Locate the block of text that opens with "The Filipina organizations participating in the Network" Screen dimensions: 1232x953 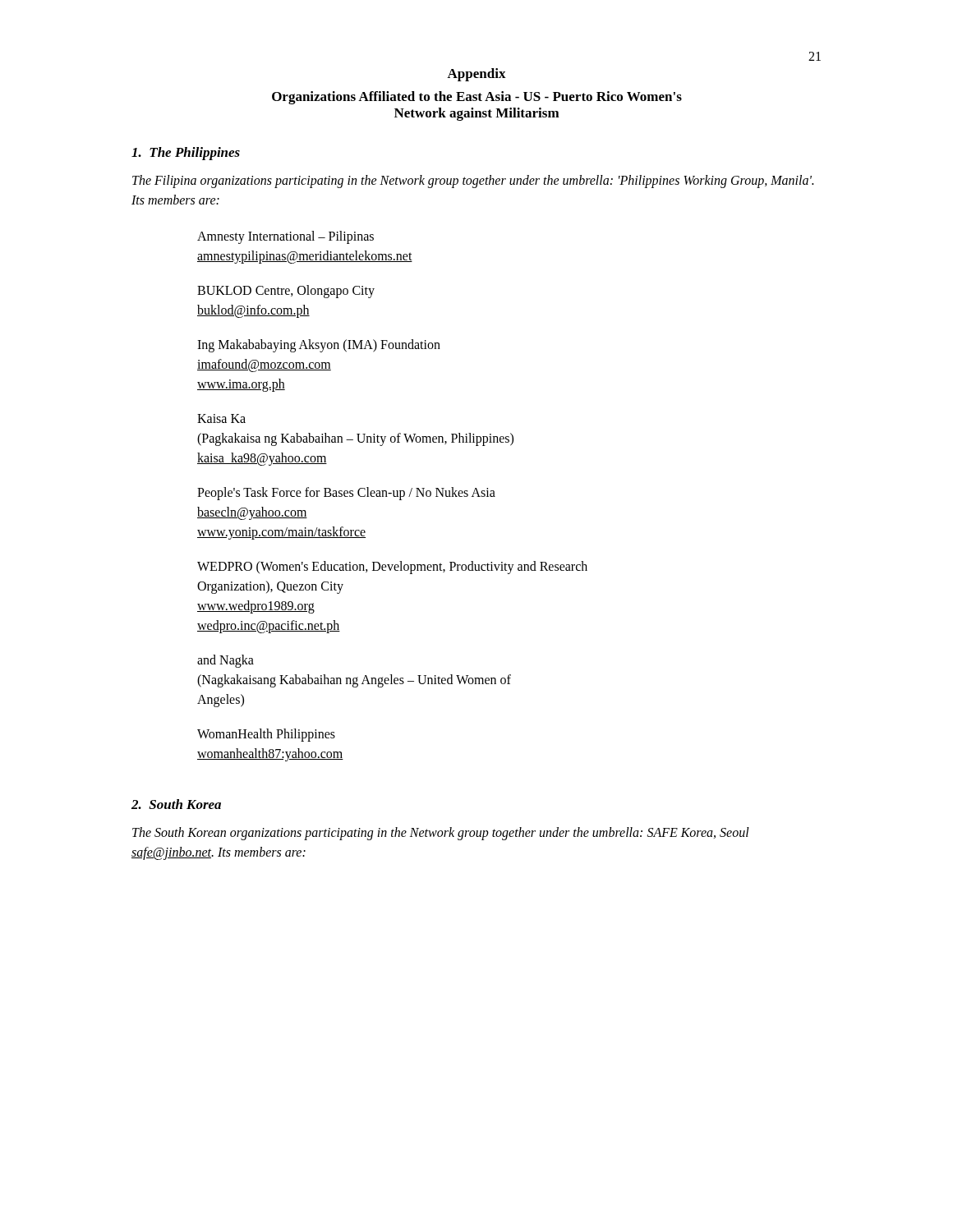pos(475,190)
